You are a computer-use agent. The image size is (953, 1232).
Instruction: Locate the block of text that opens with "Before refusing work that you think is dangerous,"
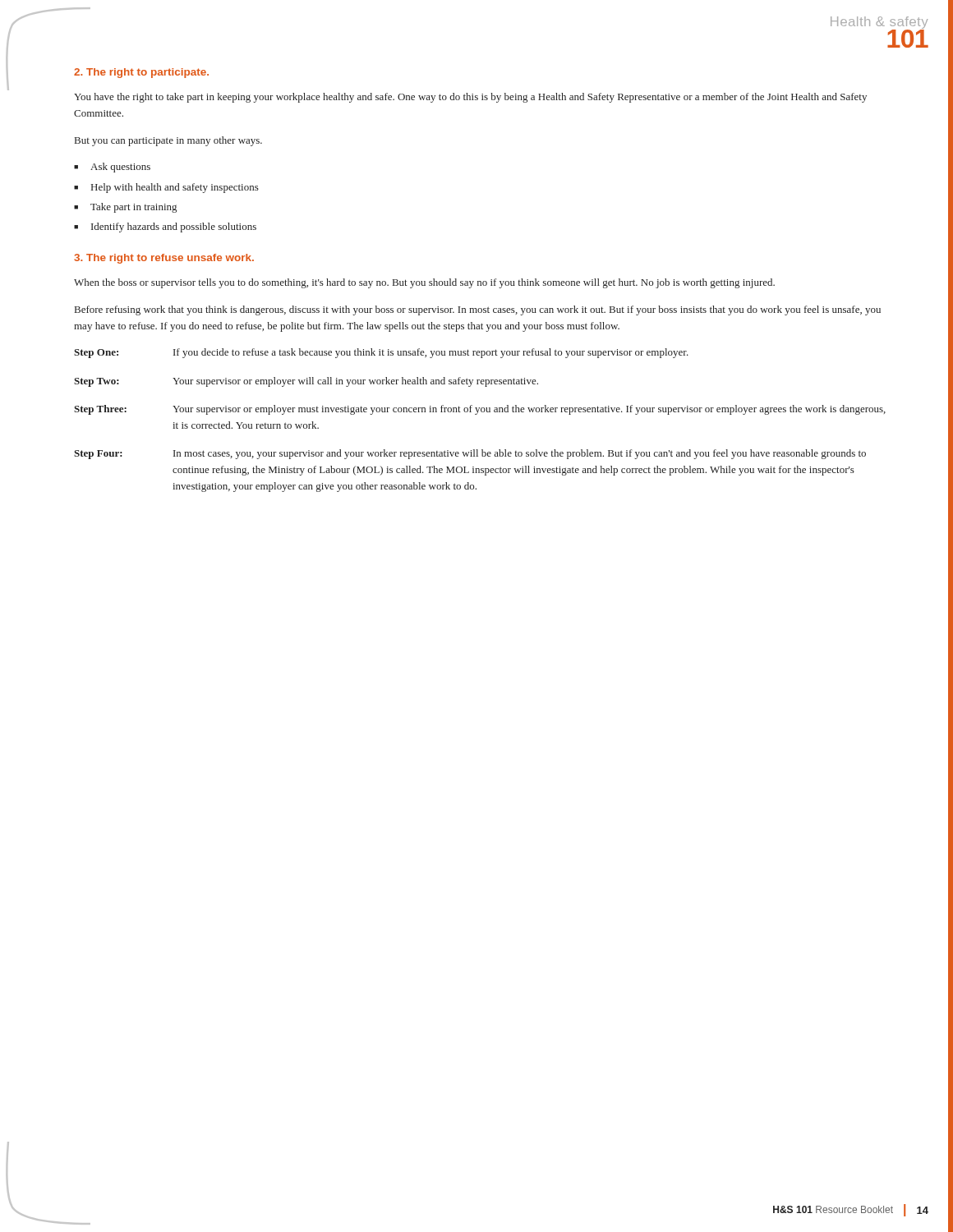[x=481, y=318]
